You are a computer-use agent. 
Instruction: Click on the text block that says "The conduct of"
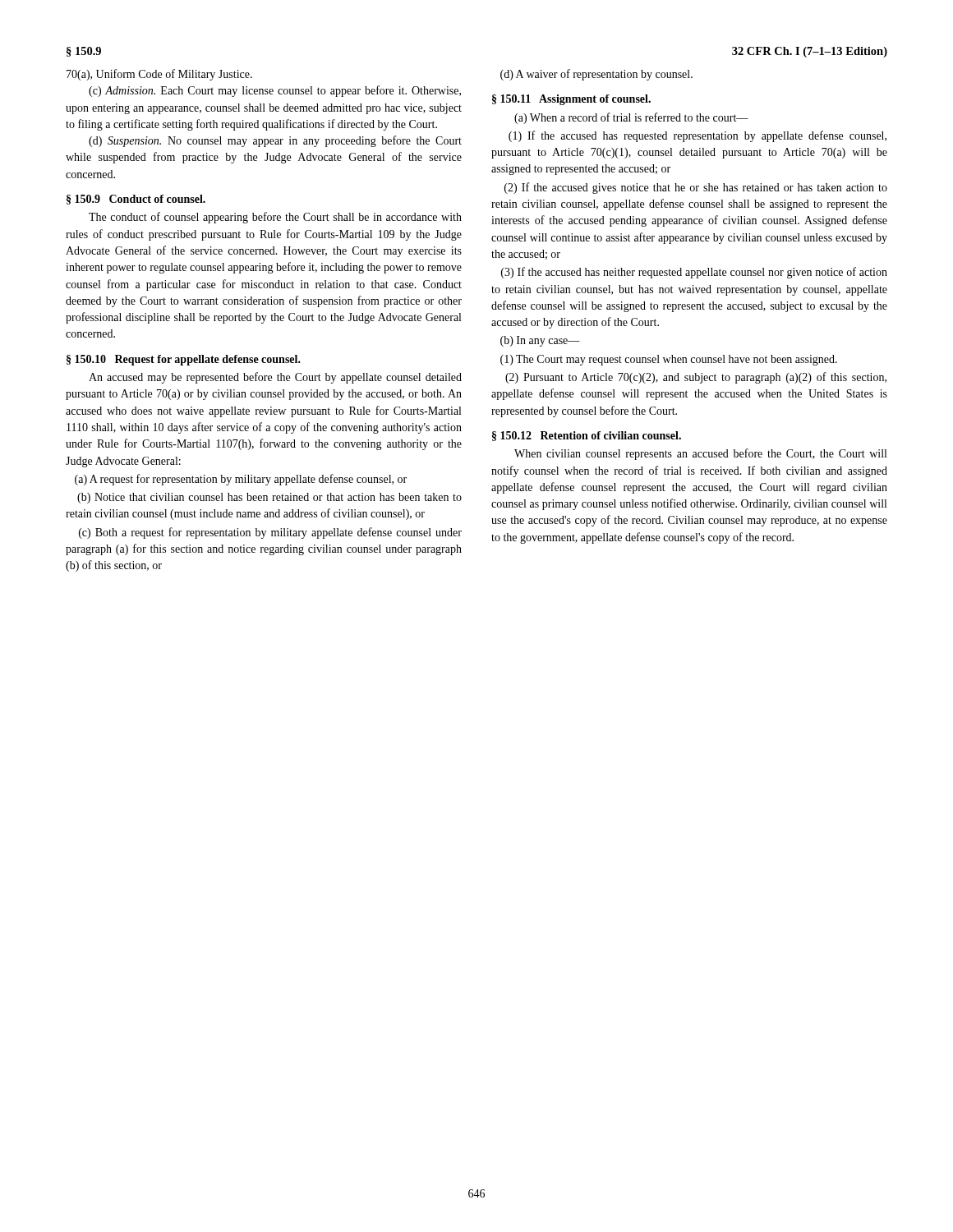coord(264,276)
